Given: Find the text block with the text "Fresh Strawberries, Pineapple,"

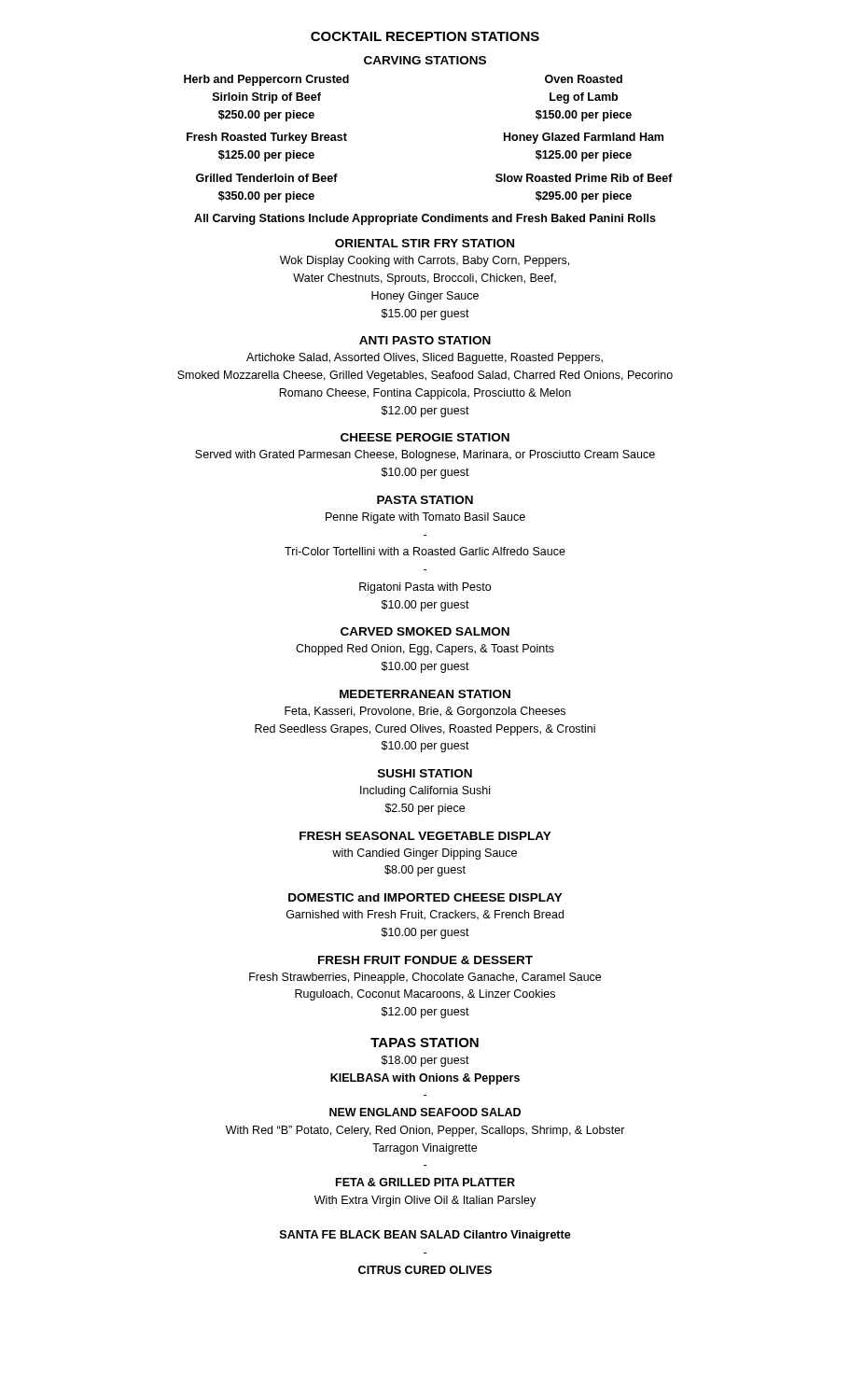Looking at the screenshot, I should pyautogui.click(x=425, y=994).
